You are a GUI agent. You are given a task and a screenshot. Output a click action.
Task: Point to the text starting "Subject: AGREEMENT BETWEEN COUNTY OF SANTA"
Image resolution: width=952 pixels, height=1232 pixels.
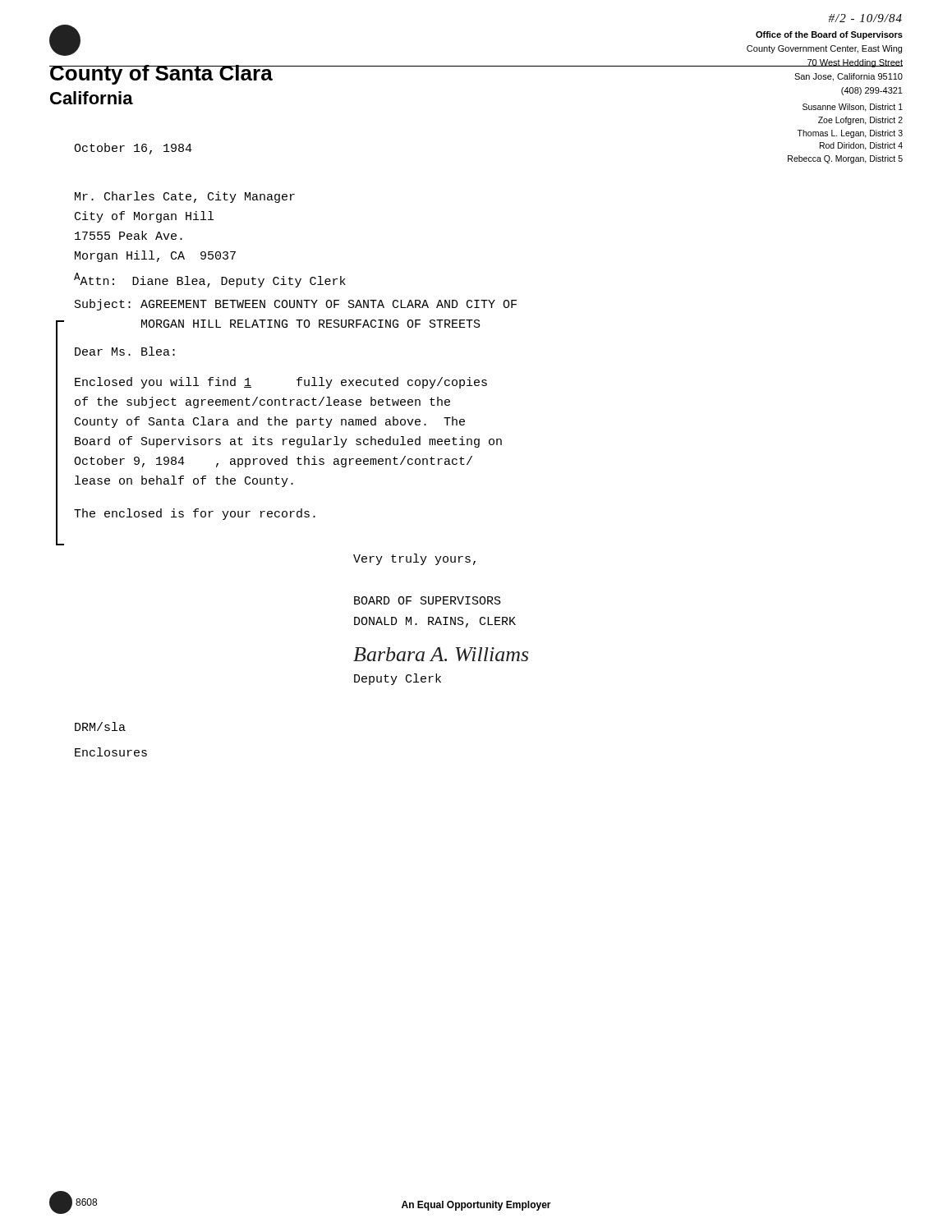coord(296,315)
